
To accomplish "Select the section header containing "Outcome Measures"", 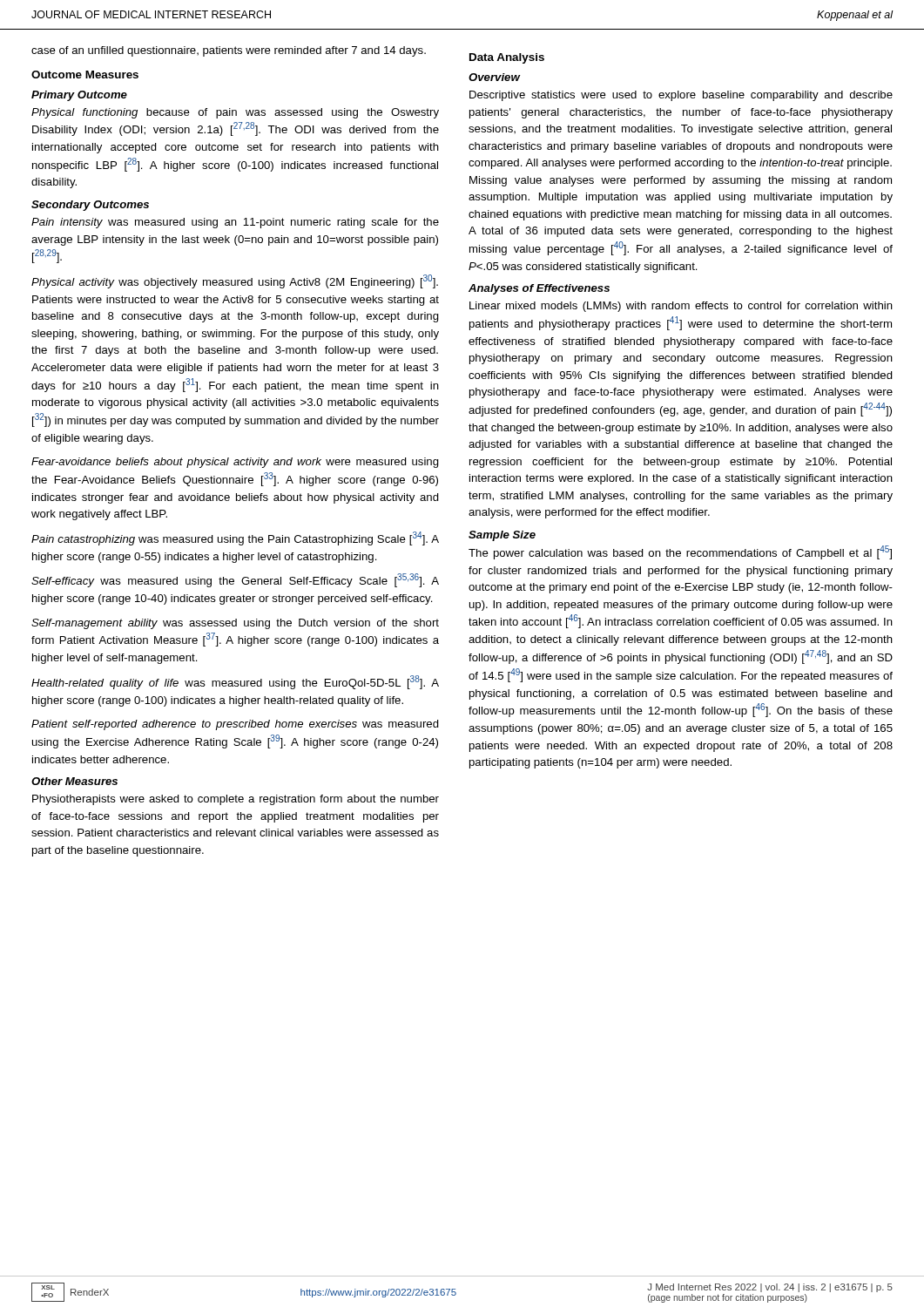I will click(x=85, y=74).
